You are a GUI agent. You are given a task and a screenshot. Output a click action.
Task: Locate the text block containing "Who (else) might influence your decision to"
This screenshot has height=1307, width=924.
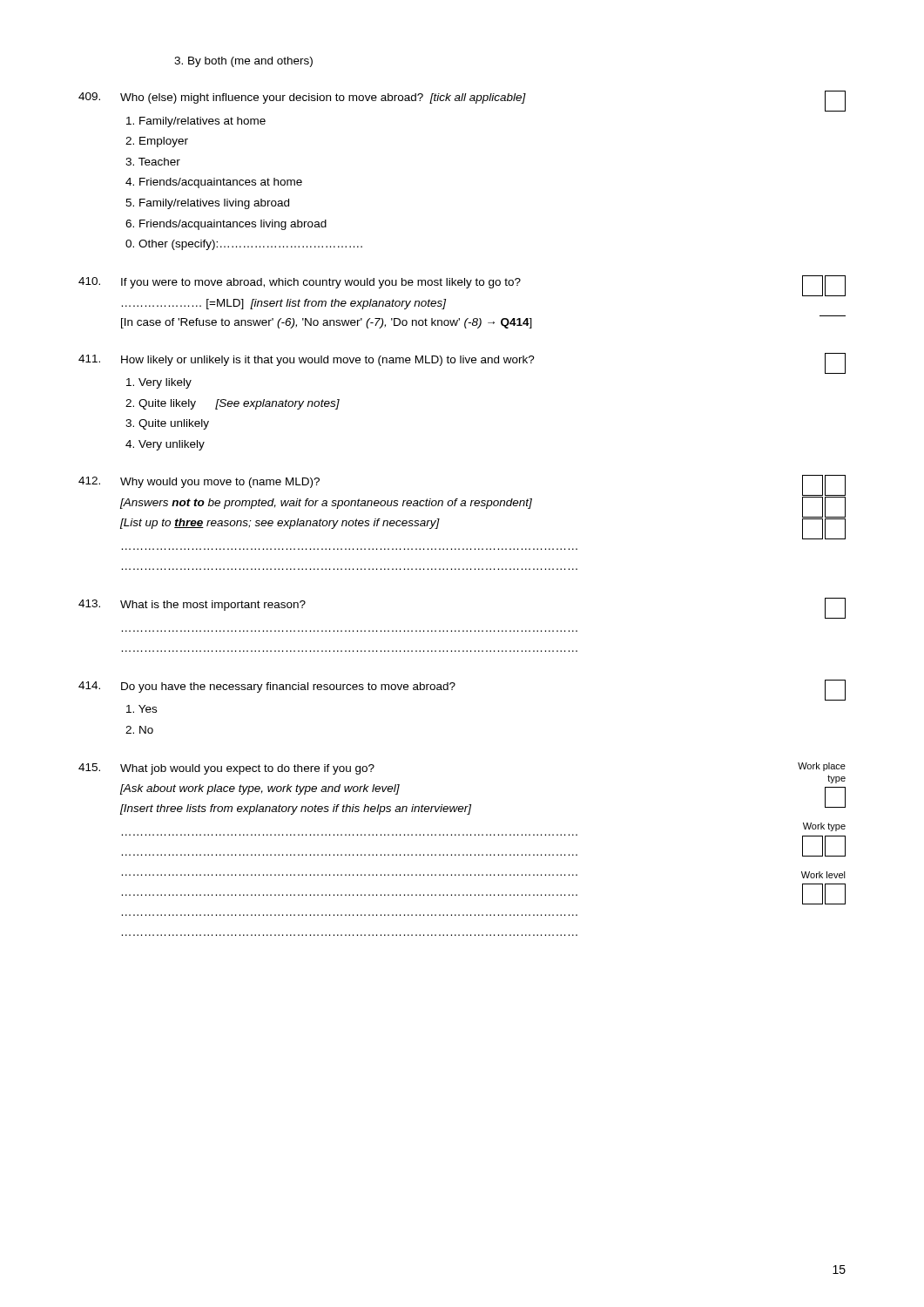(x=462, y=101)
